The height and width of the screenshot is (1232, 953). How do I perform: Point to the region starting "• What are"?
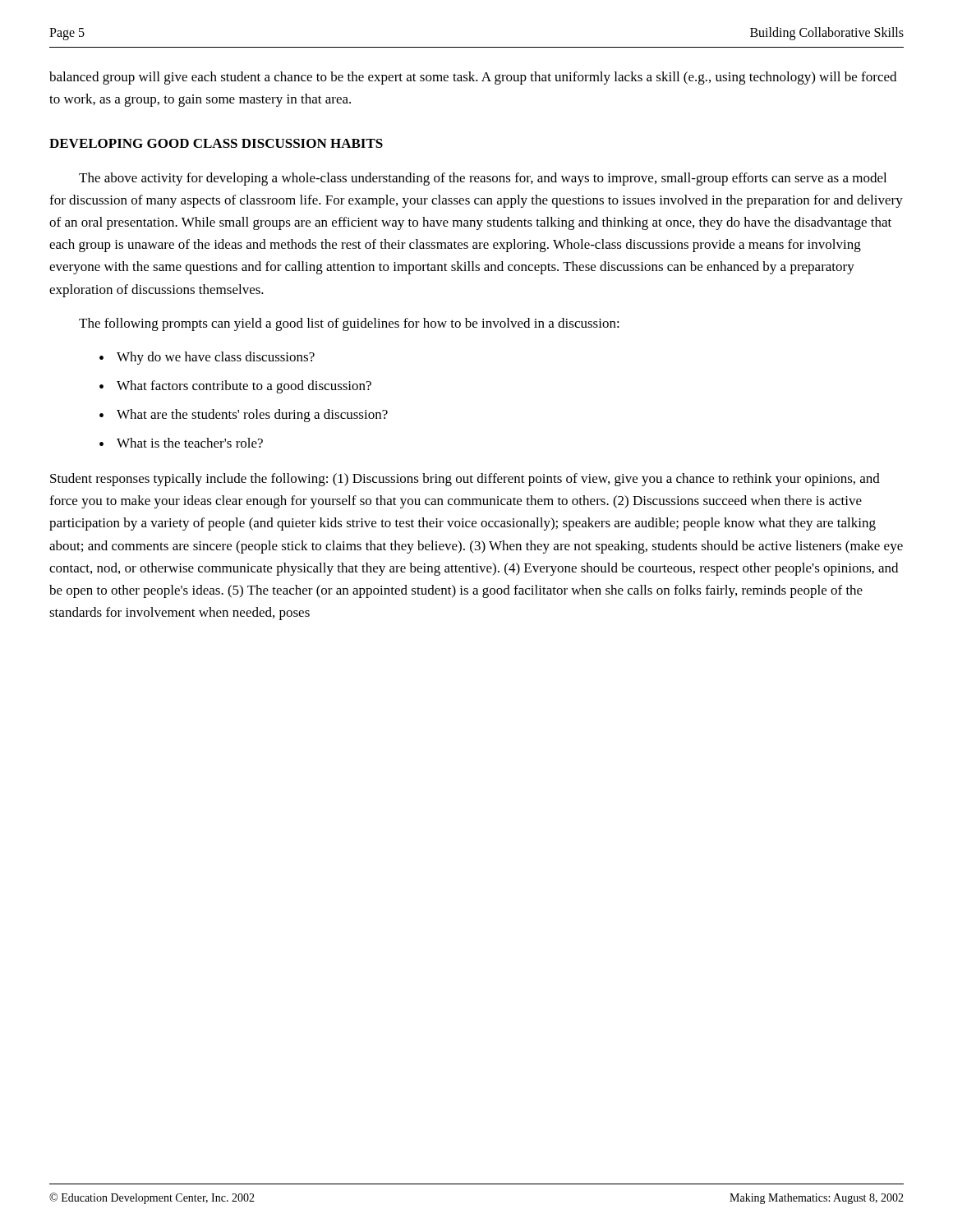pyautogui.click(x=244, y=416)
